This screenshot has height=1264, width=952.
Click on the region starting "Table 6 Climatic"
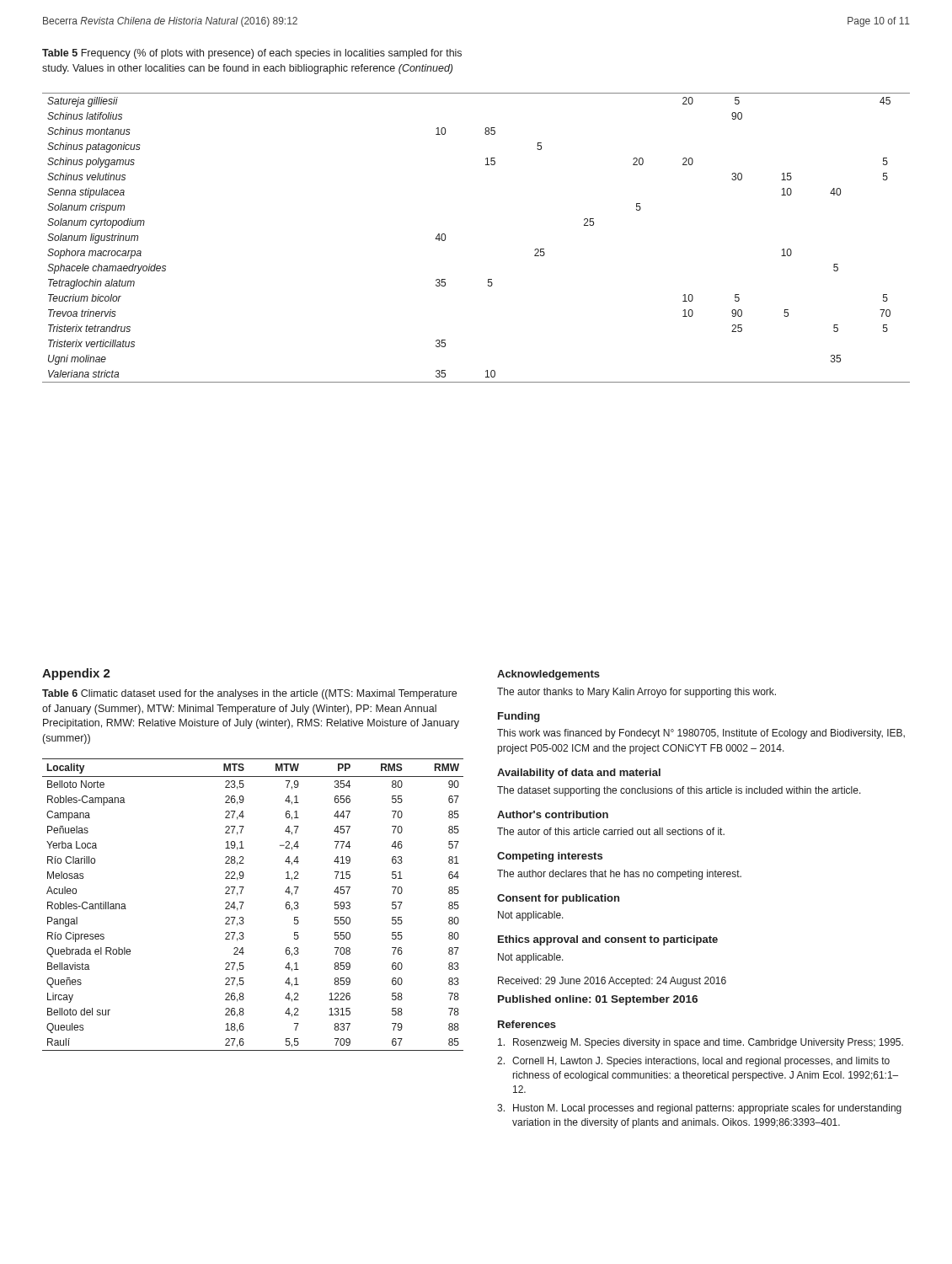click(x=251, y=716)
